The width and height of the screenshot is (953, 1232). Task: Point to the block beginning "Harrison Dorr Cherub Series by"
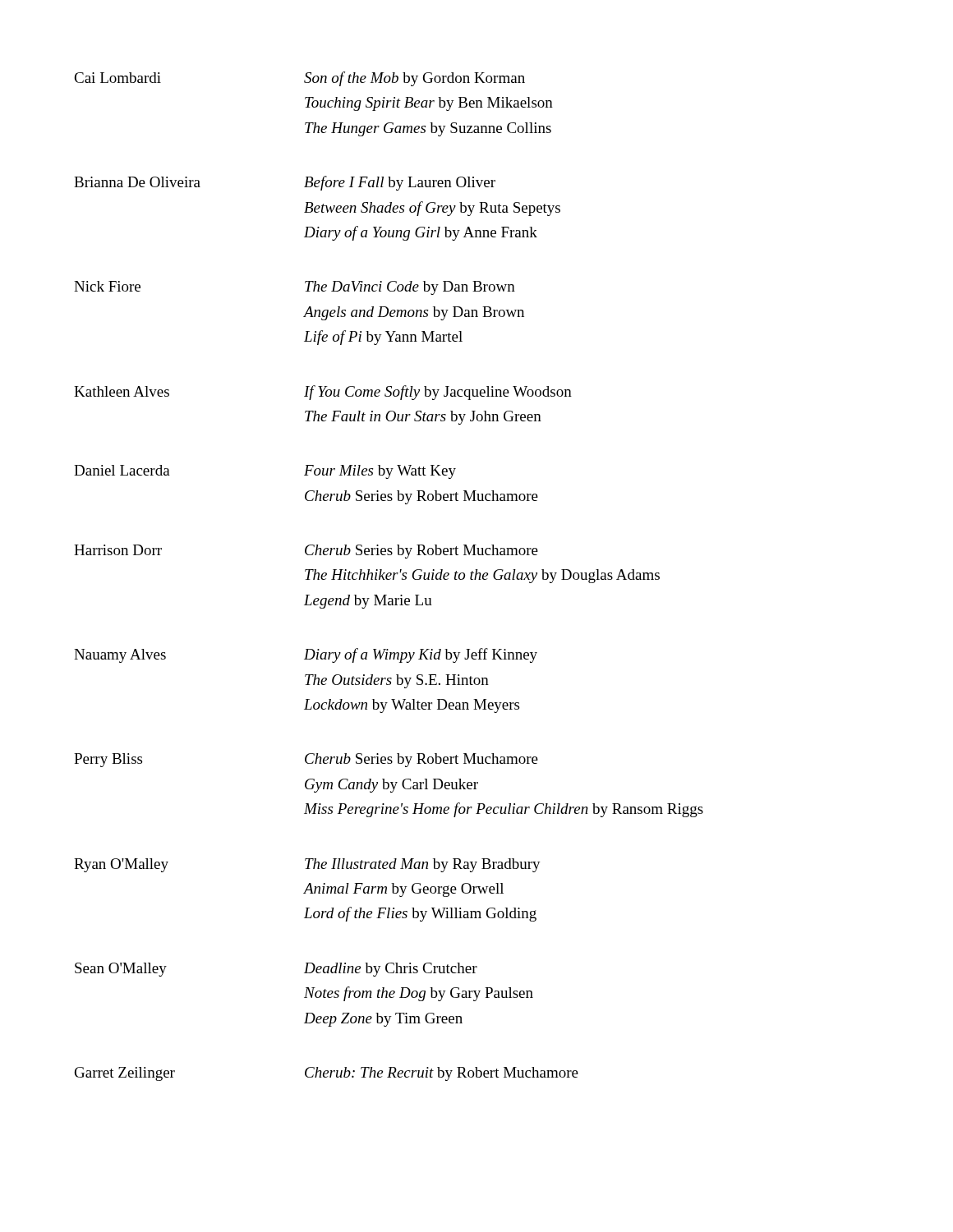pos(476,575)
